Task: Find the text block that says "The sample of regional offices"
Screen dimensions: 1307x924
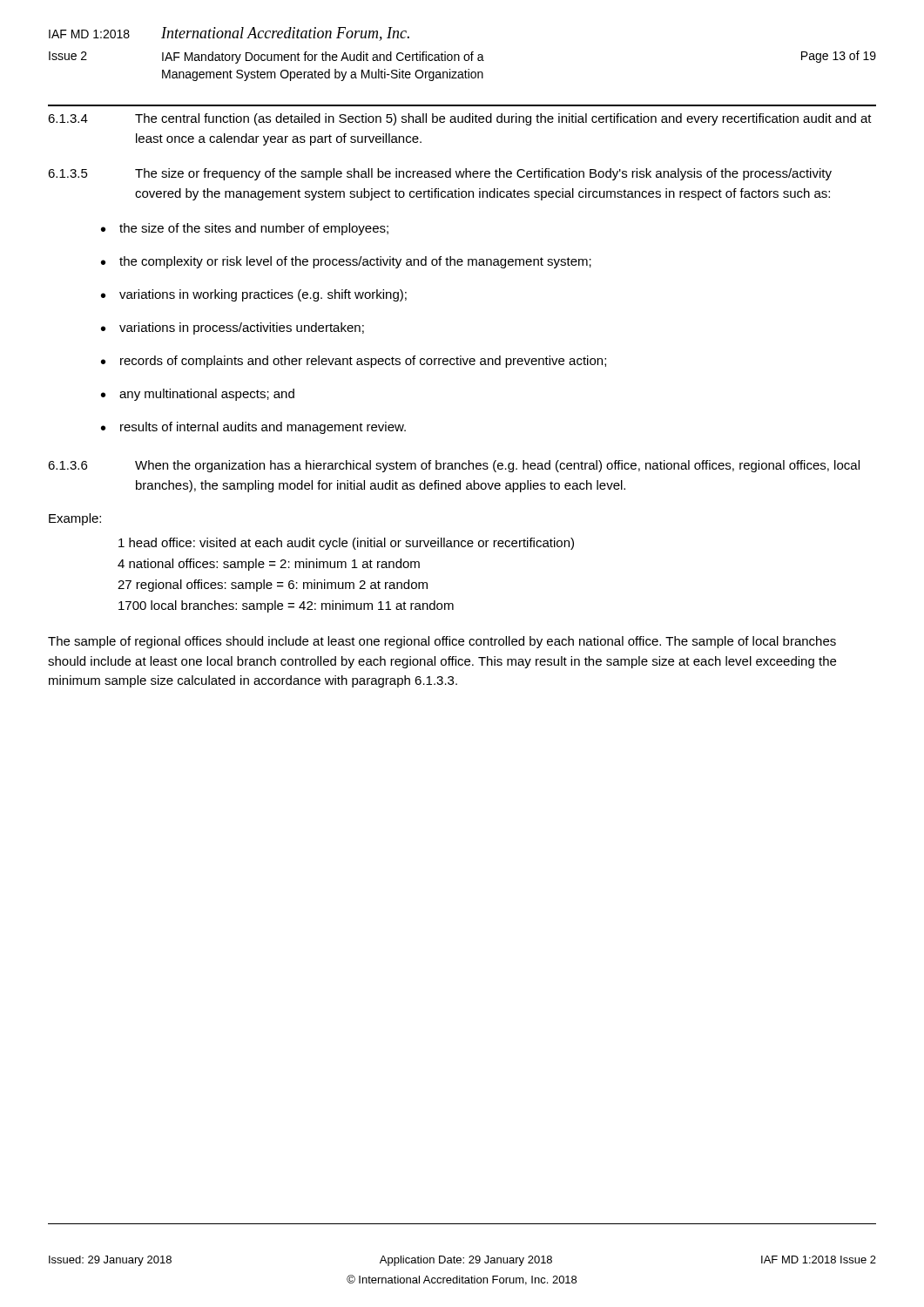Action: [442, 660]
